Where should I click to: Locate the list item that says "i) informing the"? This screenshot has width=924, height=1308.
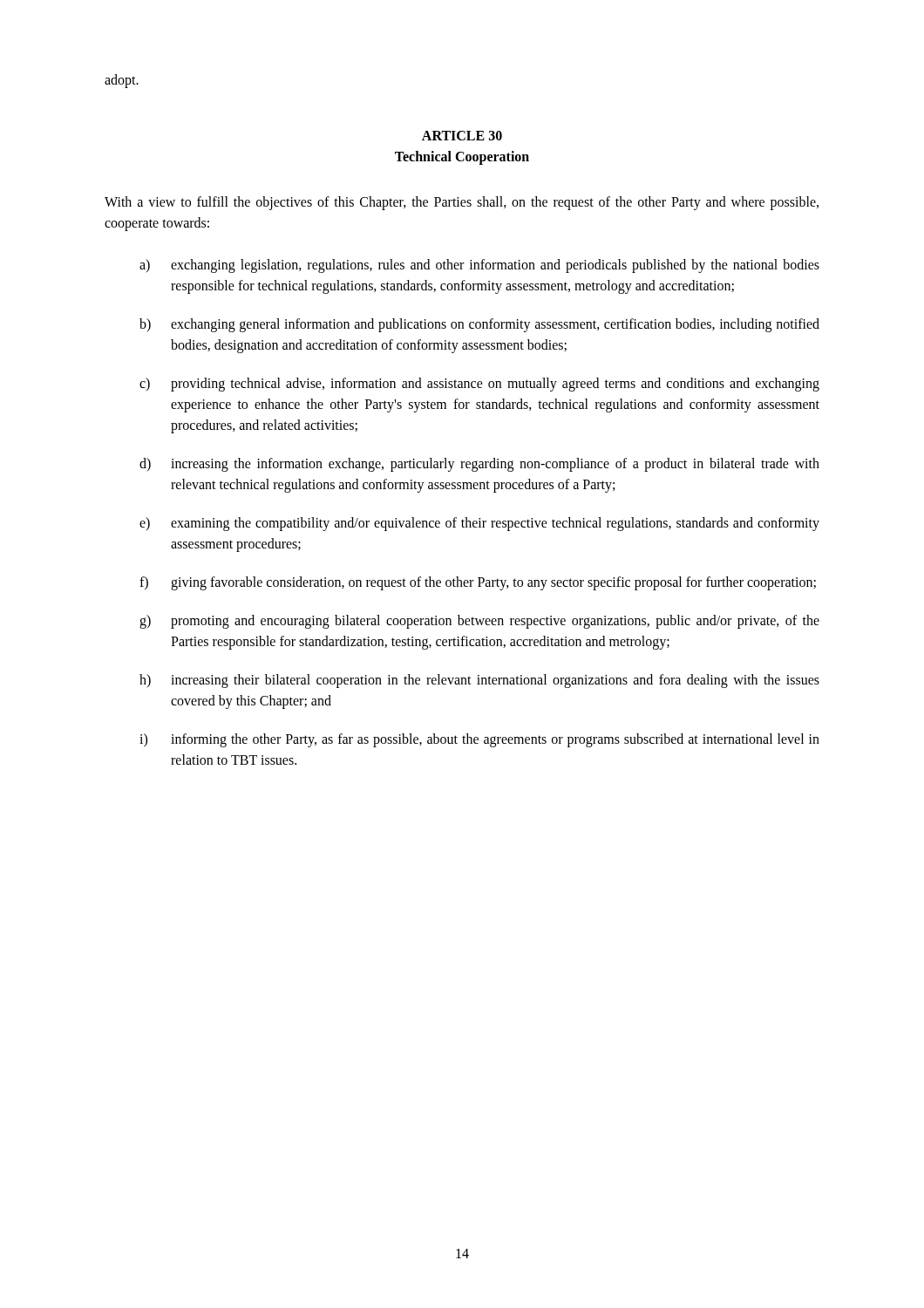[479, 750]
